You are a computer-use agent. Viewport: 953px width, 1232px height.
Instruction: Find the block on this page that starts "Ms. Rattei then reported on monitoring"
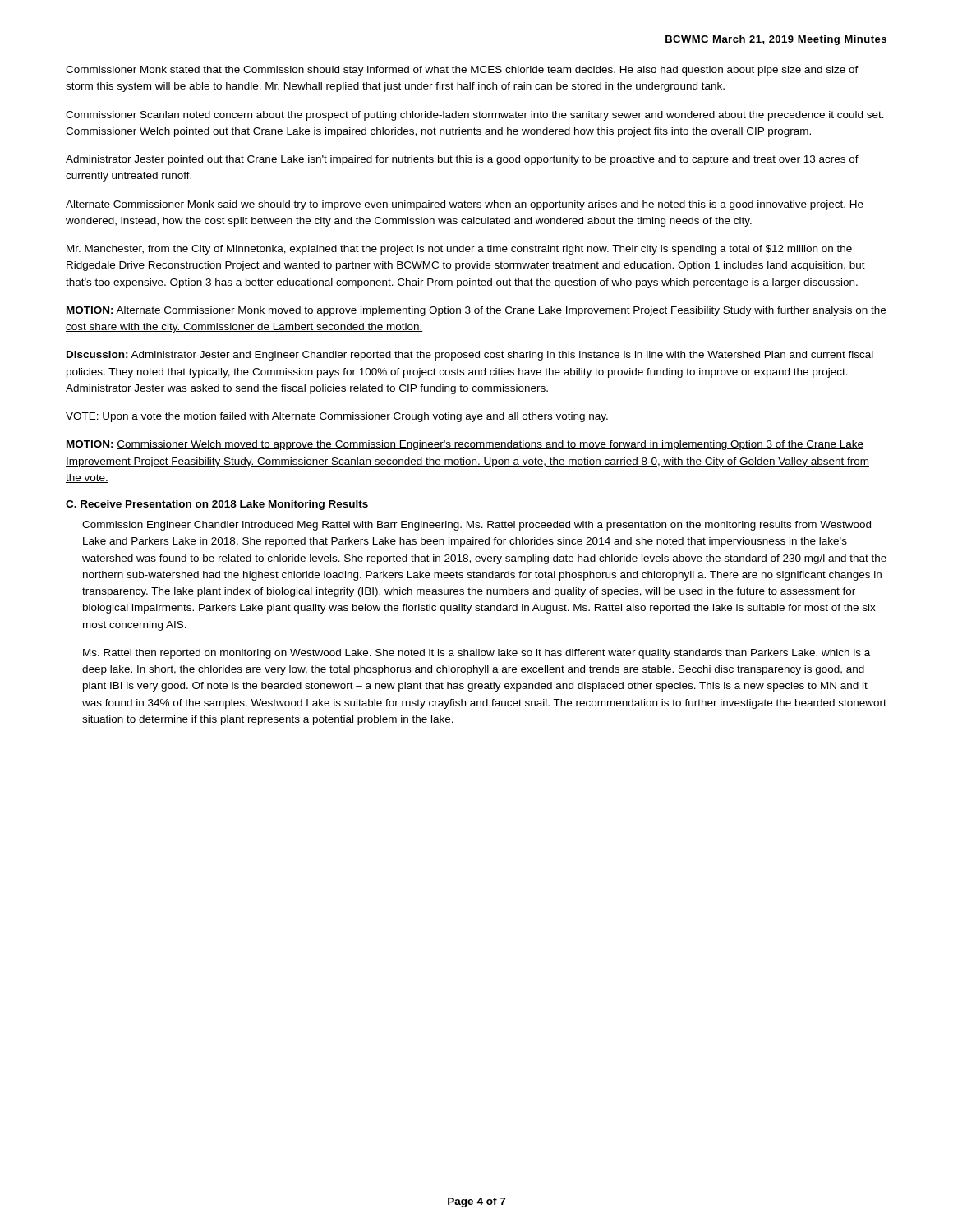click(x=484, y=686)
